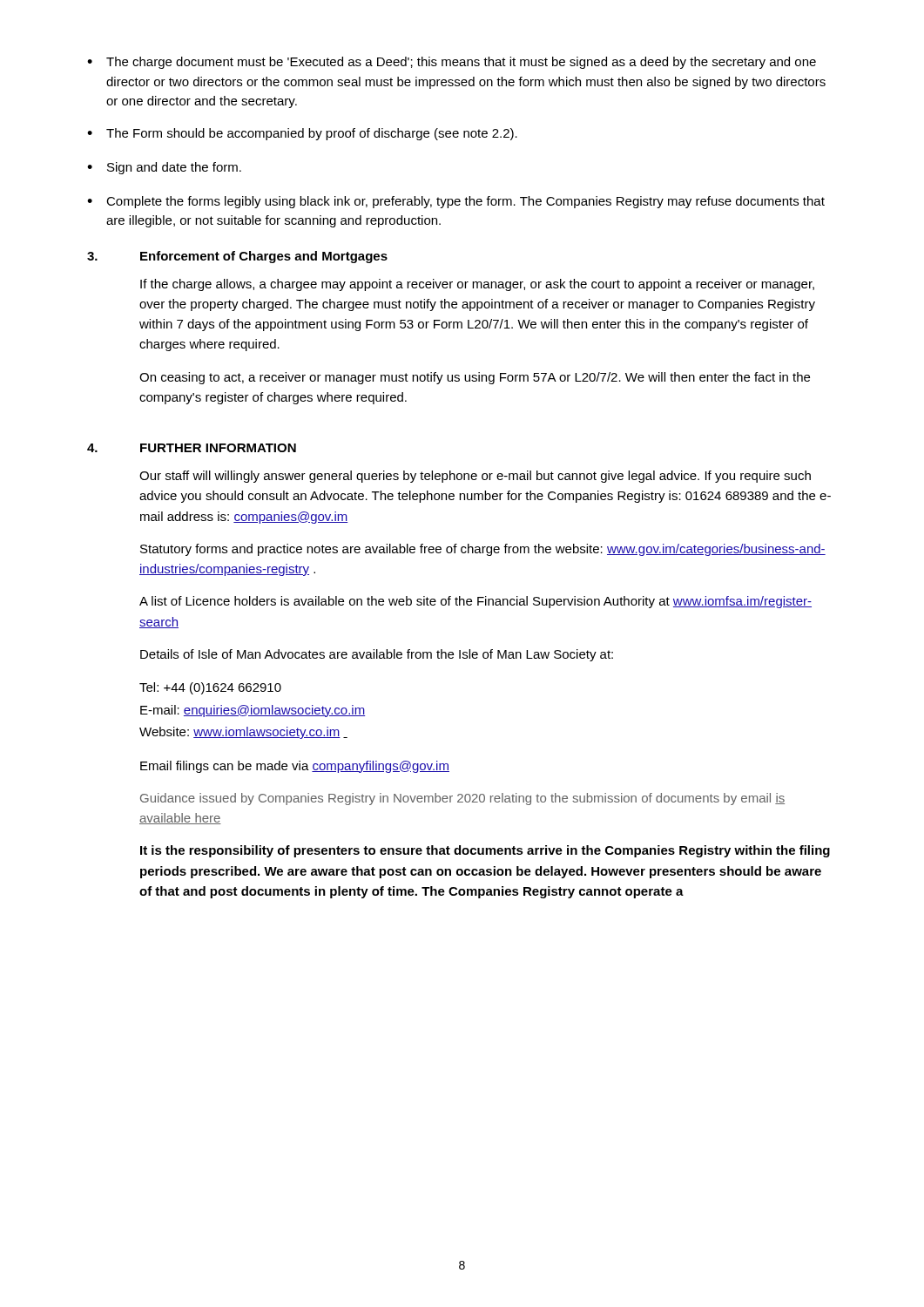
Task: Click on the text block with the text "Details of Isle"
Action: pos(488,654)
